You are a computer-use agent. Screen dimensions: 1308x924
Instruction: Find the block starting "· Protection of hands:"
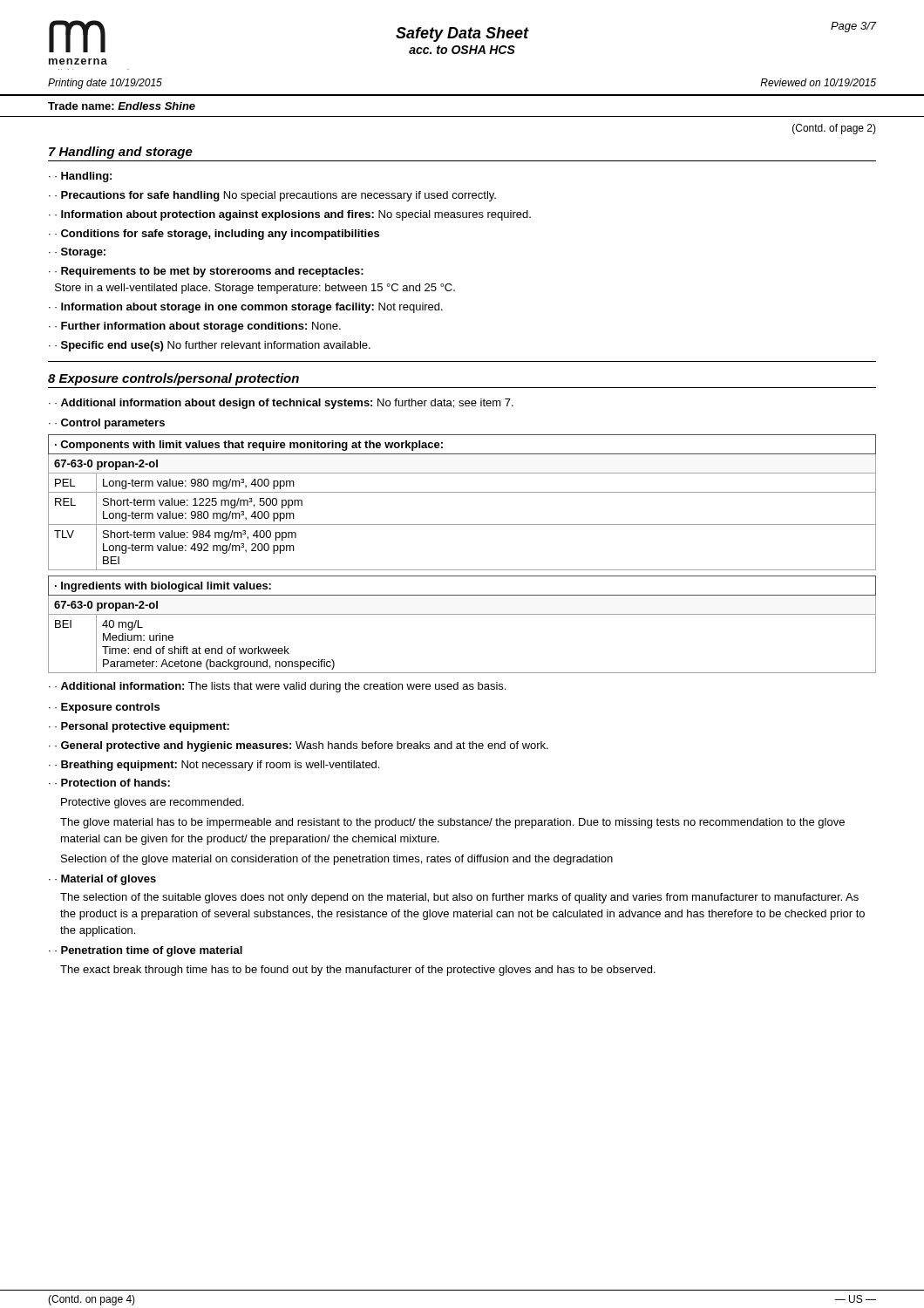click(x=112, y=783)
